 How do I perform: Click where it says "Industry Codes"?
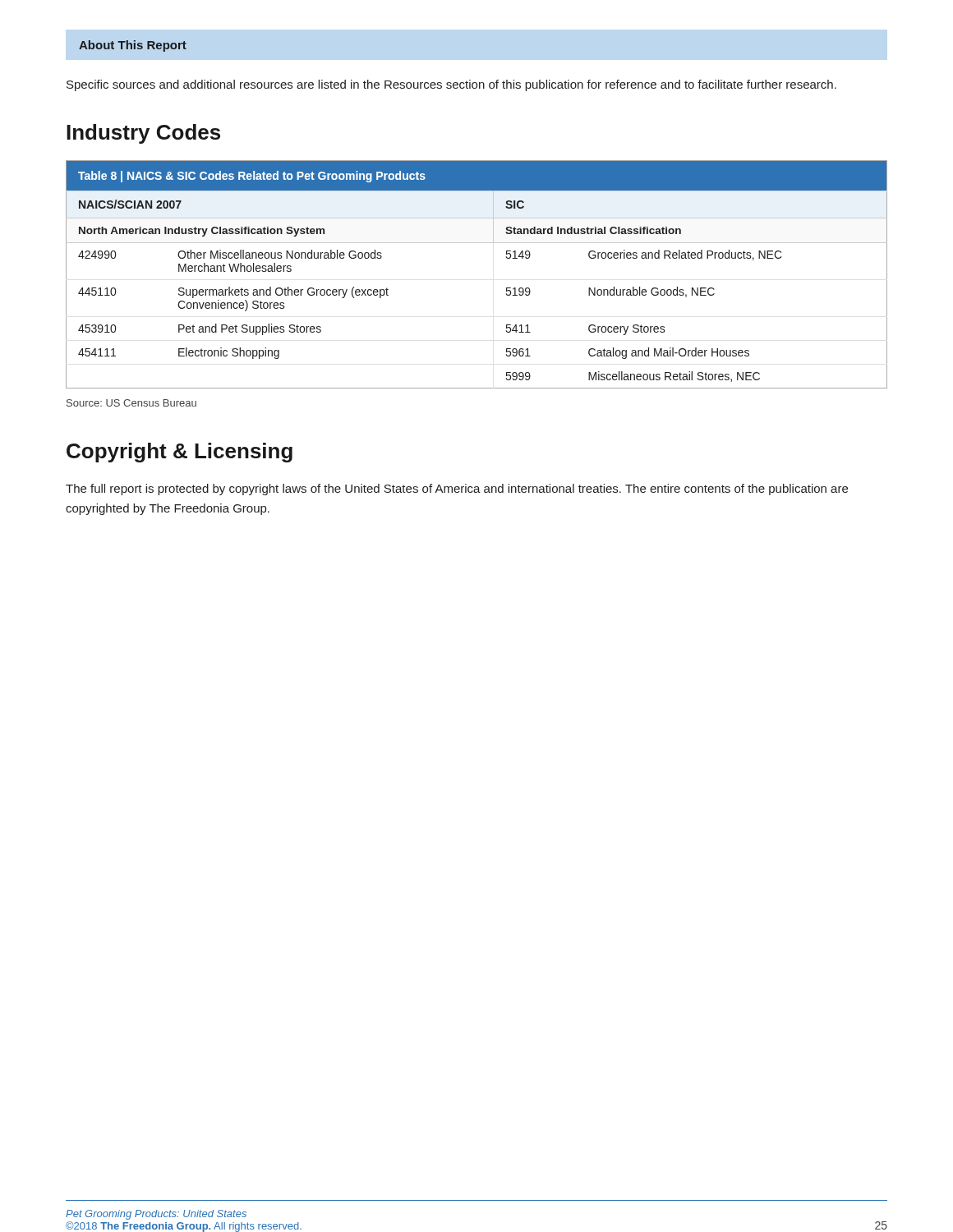[143, 132]
